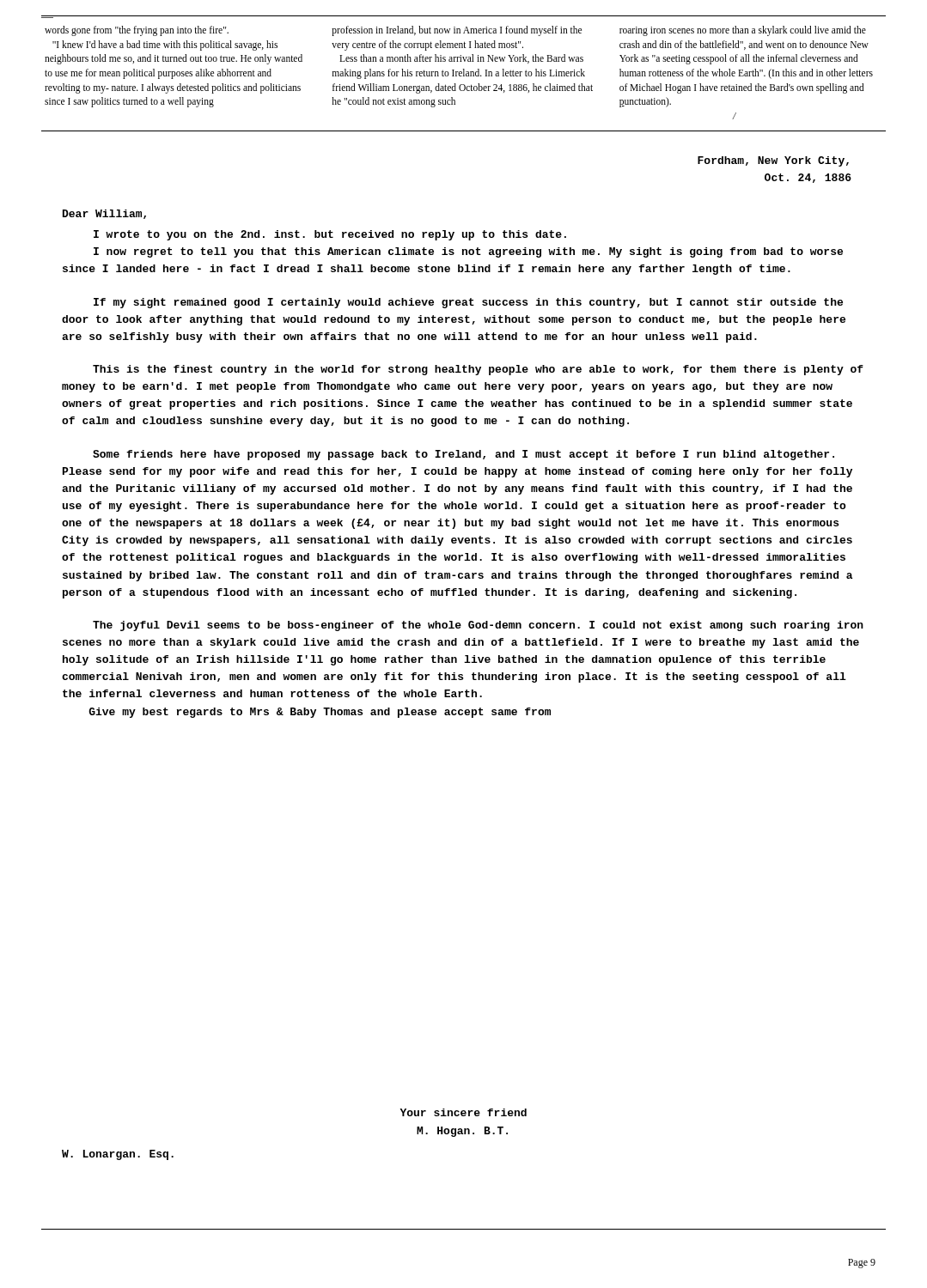Click where it says "Your sincere friendM. Hogan. B.T."

click(x=464, y=1123)
